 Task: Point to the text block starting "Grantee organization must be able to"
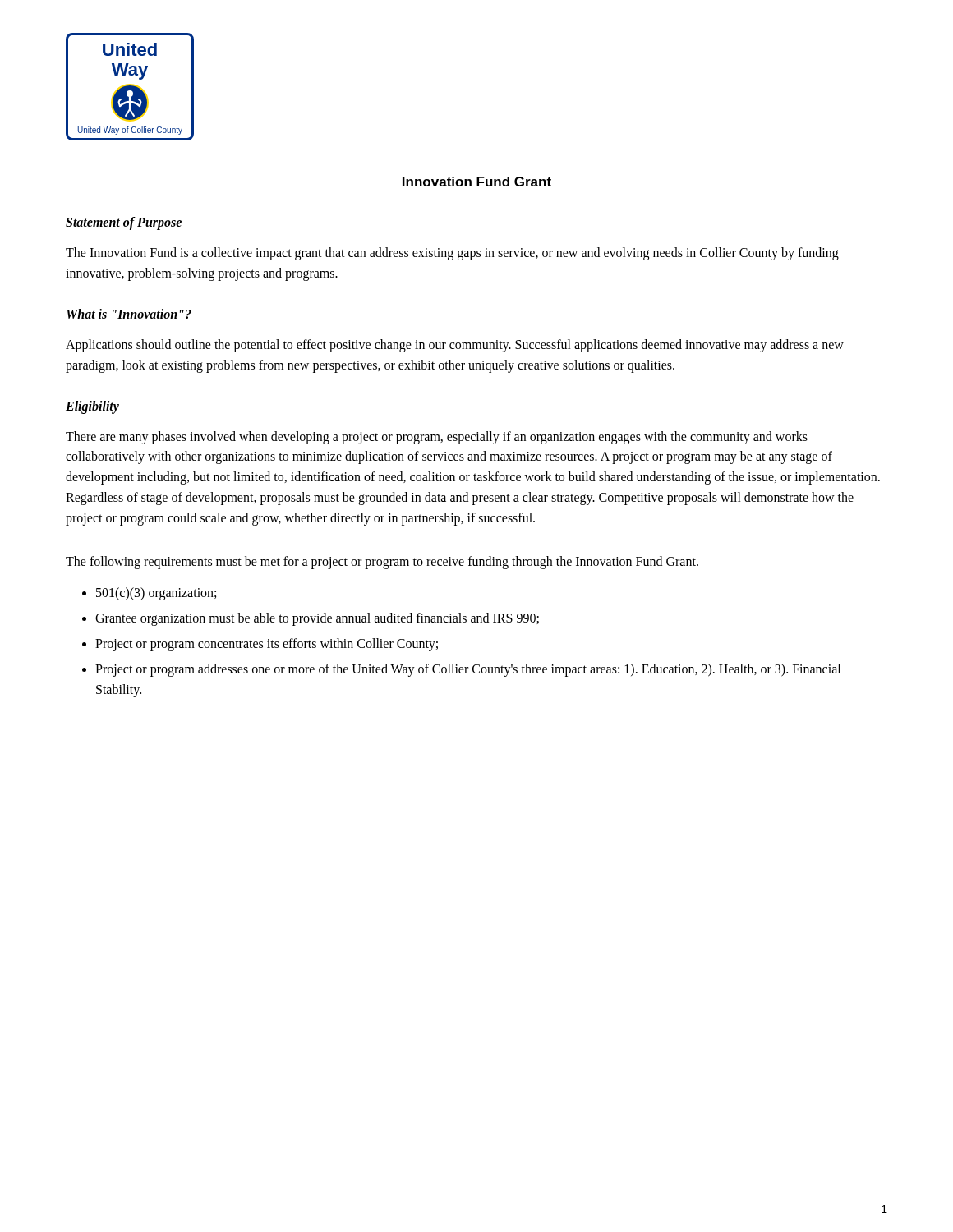point(317,618)
